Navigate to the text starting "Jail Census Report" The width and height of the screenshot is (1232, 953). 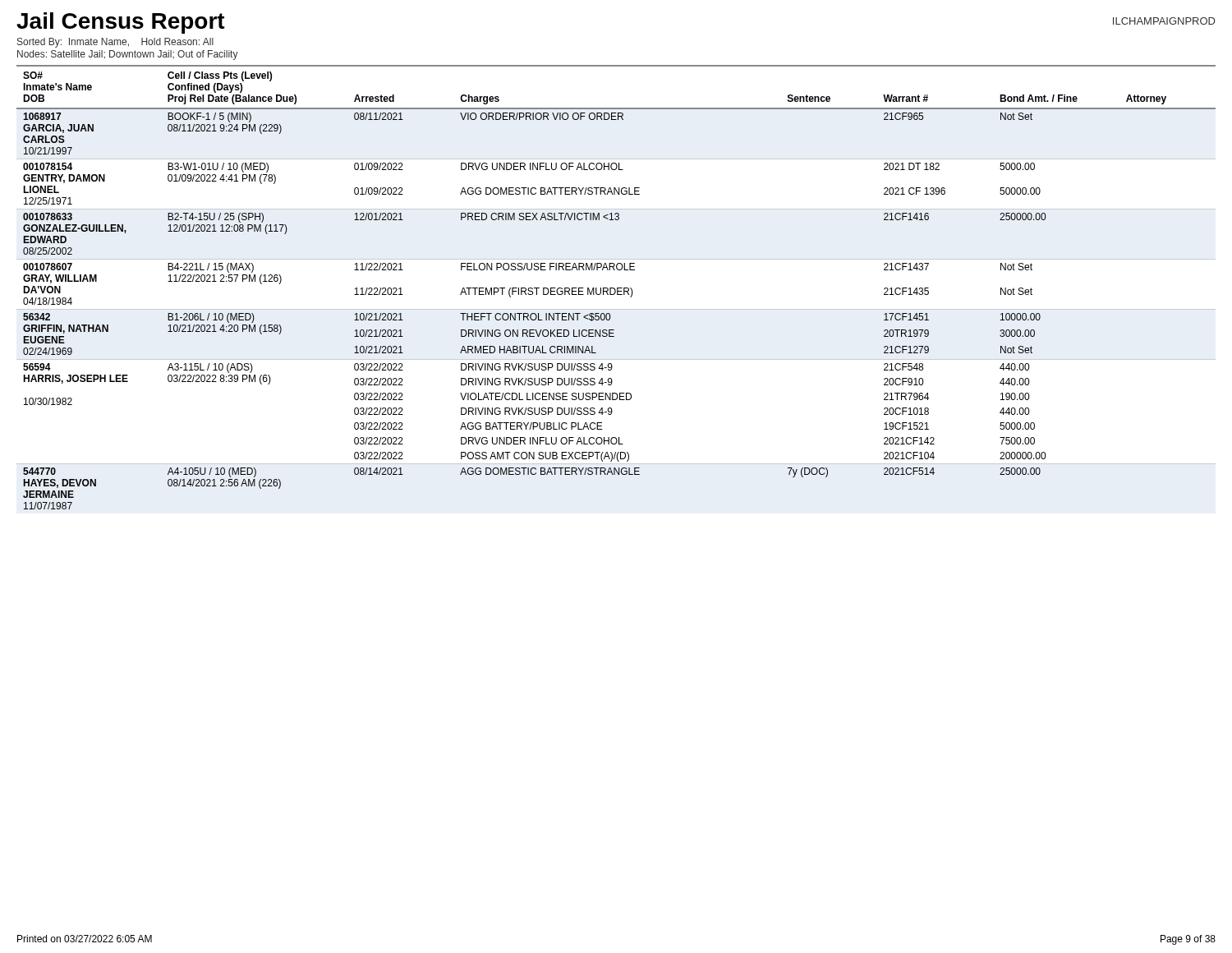point(121,21)
